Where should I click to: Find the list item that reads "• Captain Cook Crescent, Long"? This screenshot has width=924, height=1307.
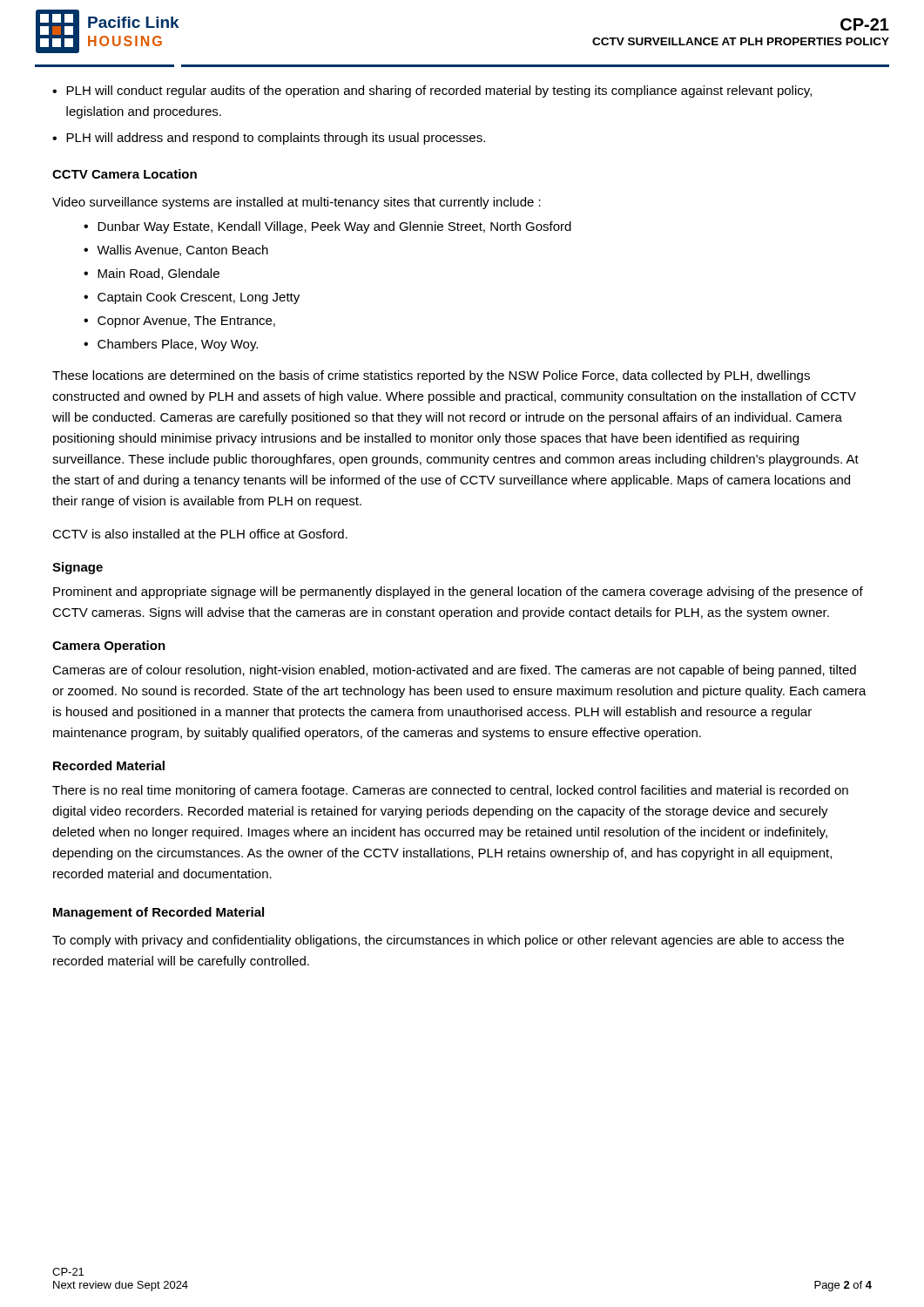click(192, 297)
